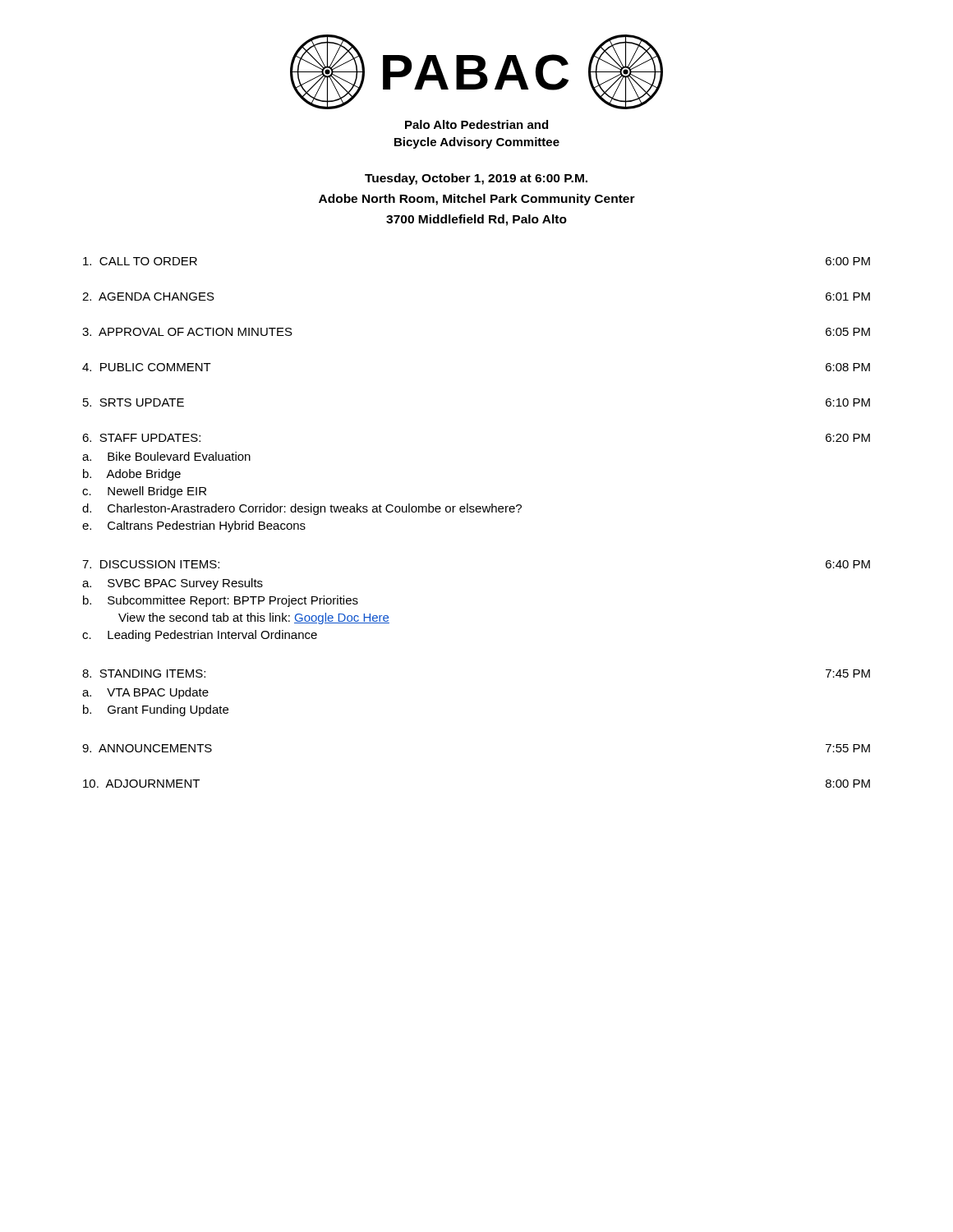Find the list item that says "2. AGENDA CHANGES 6:01 PM"

pyautogui.click(x=142, y=296)
